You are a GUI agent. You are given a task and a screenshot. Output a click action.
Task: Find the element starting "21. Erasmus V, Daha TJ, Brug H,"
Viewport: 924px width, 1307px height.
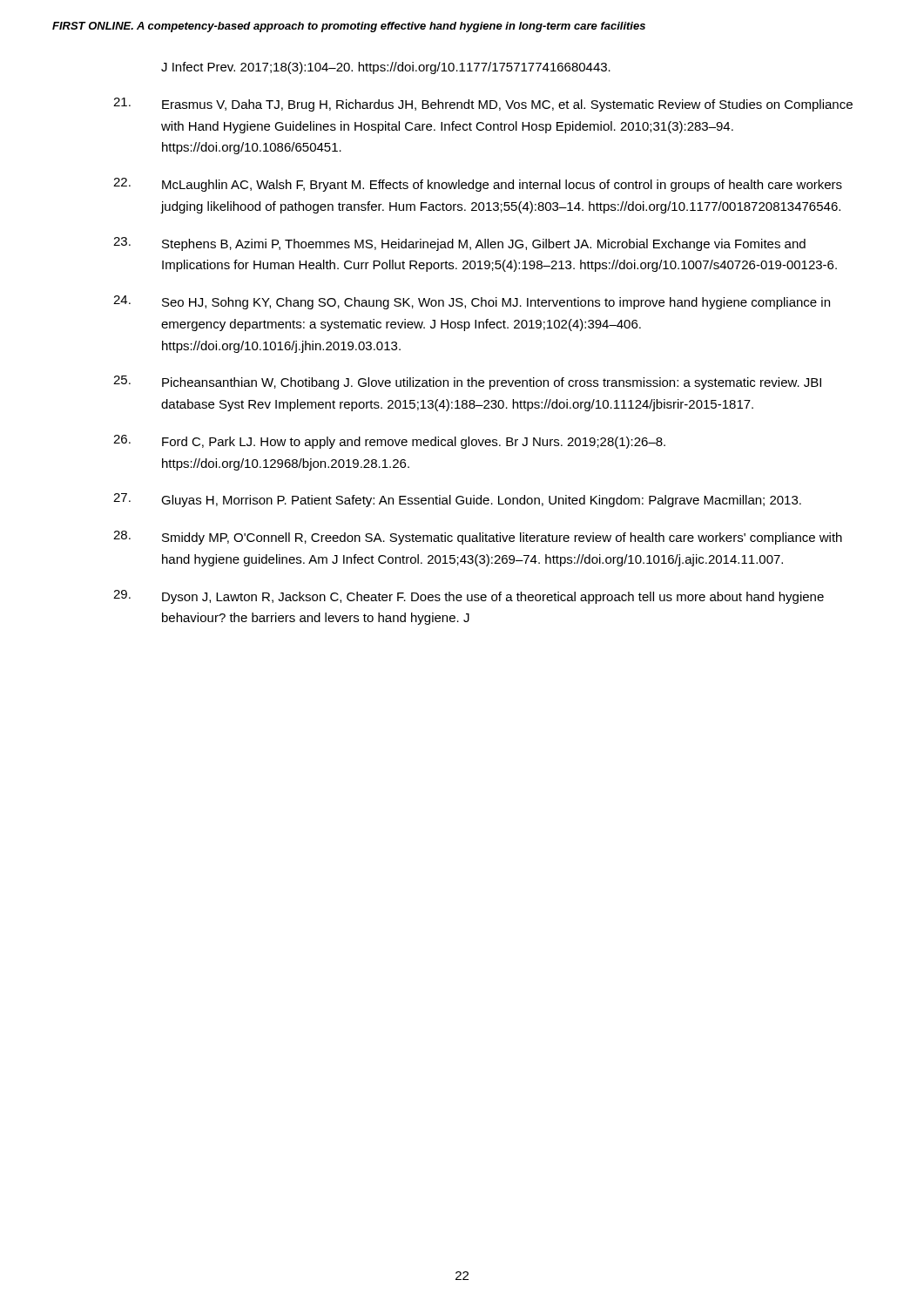coord(484,126)
